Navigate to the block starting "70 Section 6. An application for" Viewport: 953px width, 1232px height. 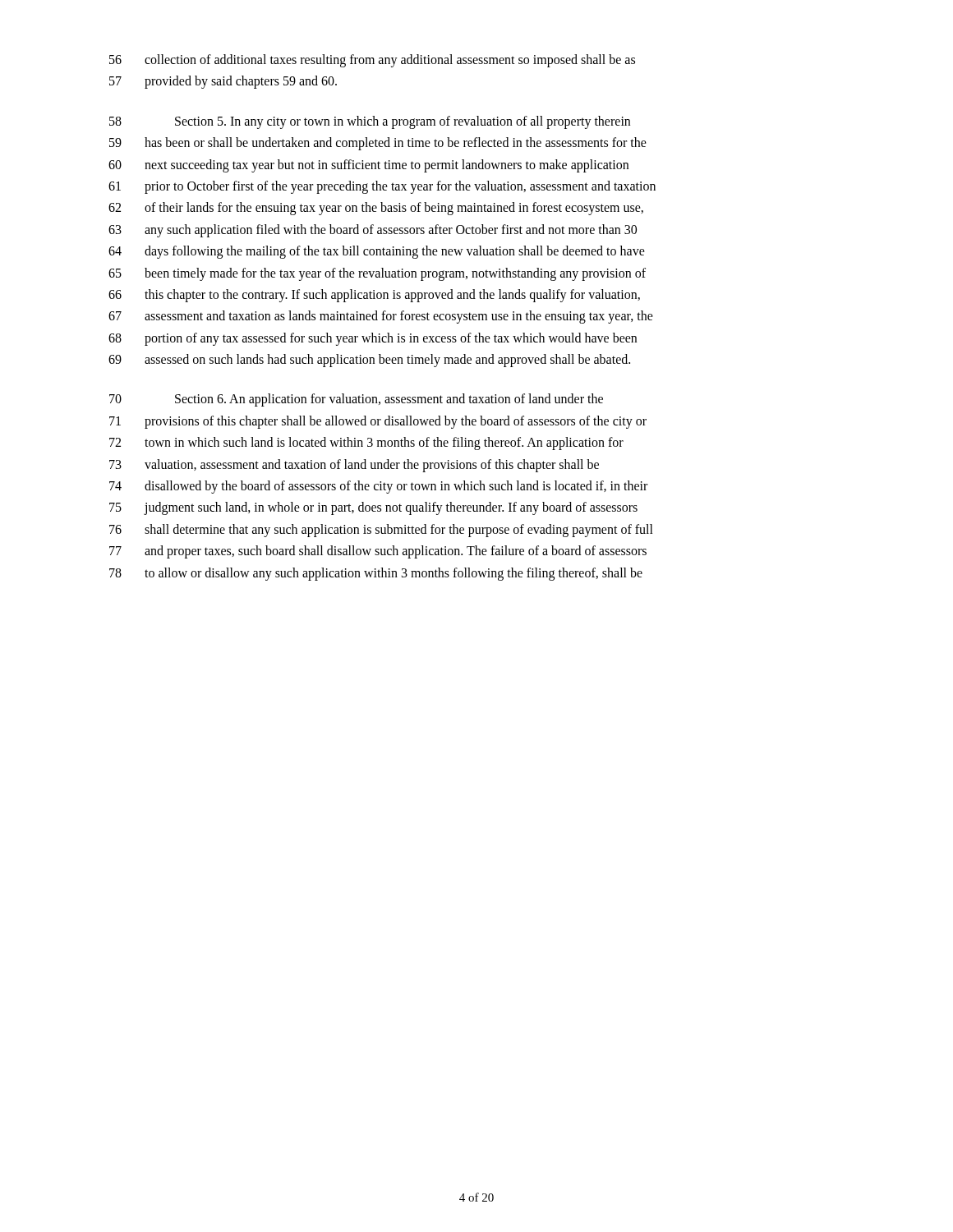[x=476, y=486]
